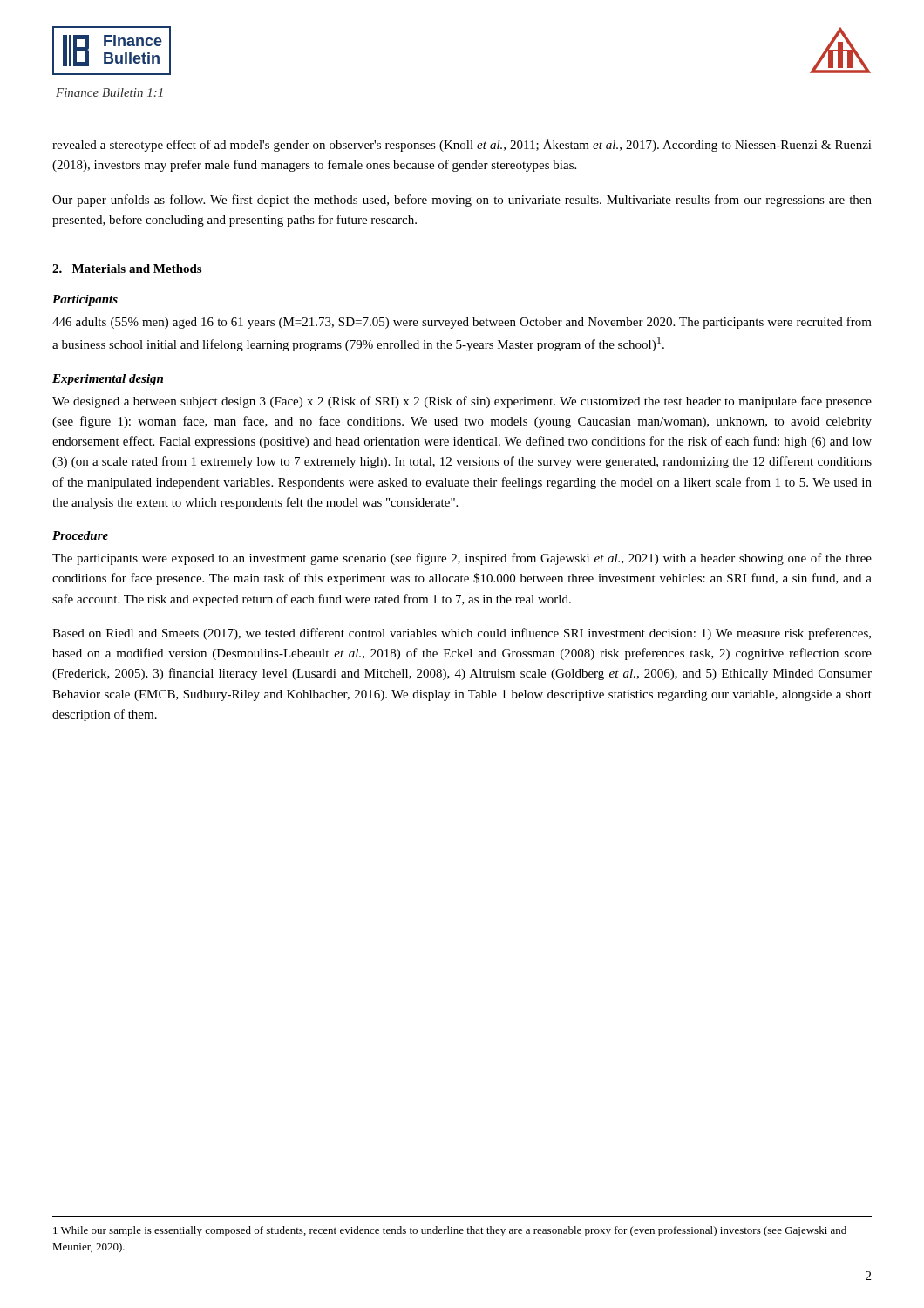This screenshot has height=1308, width=924.
Task: Locate the region starting "446 adults (55% men) aged 16 to 61"
Action: pos(462,333)
